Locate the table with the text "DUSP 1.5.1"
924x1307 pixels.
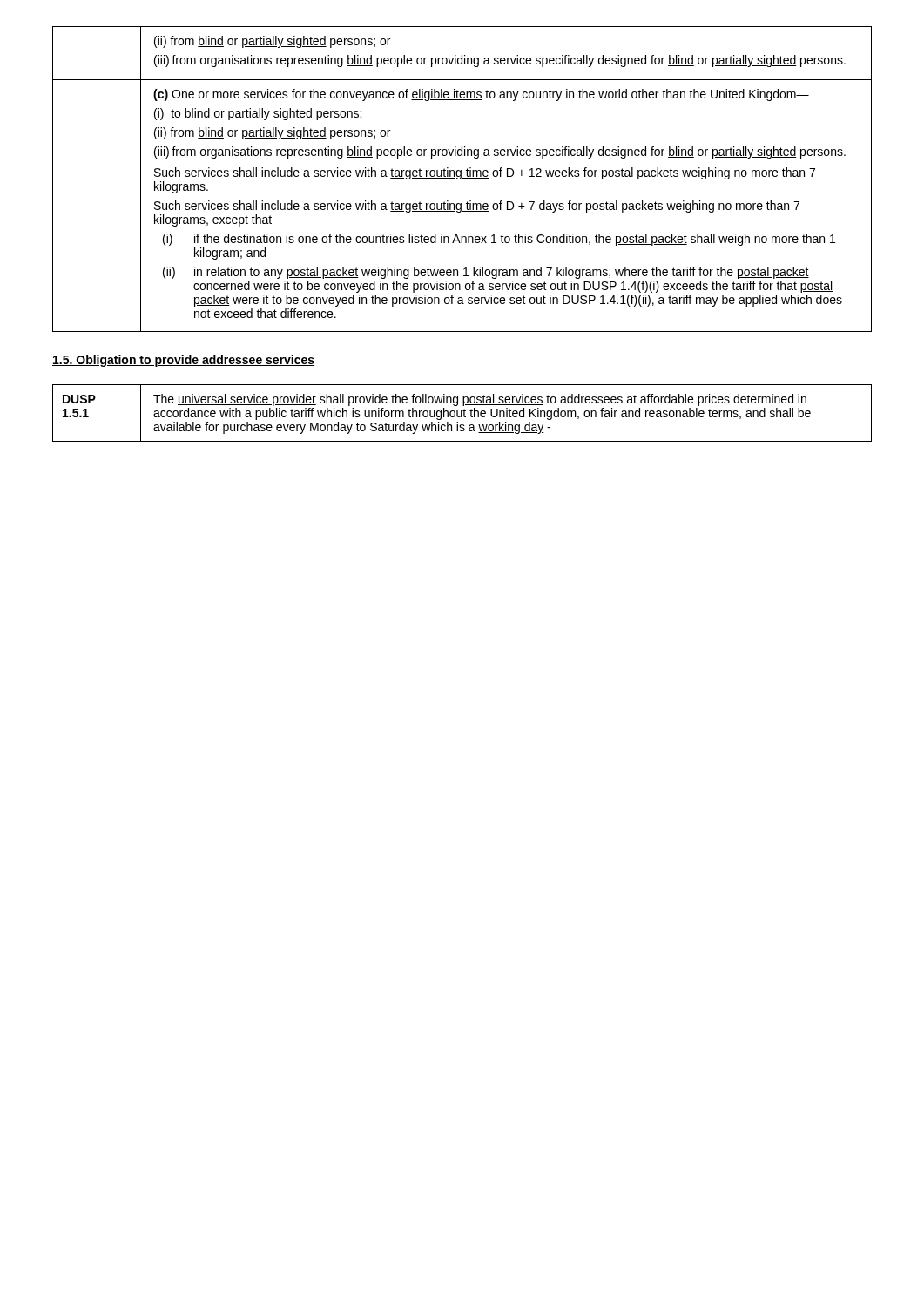click(x=462, y=413)
